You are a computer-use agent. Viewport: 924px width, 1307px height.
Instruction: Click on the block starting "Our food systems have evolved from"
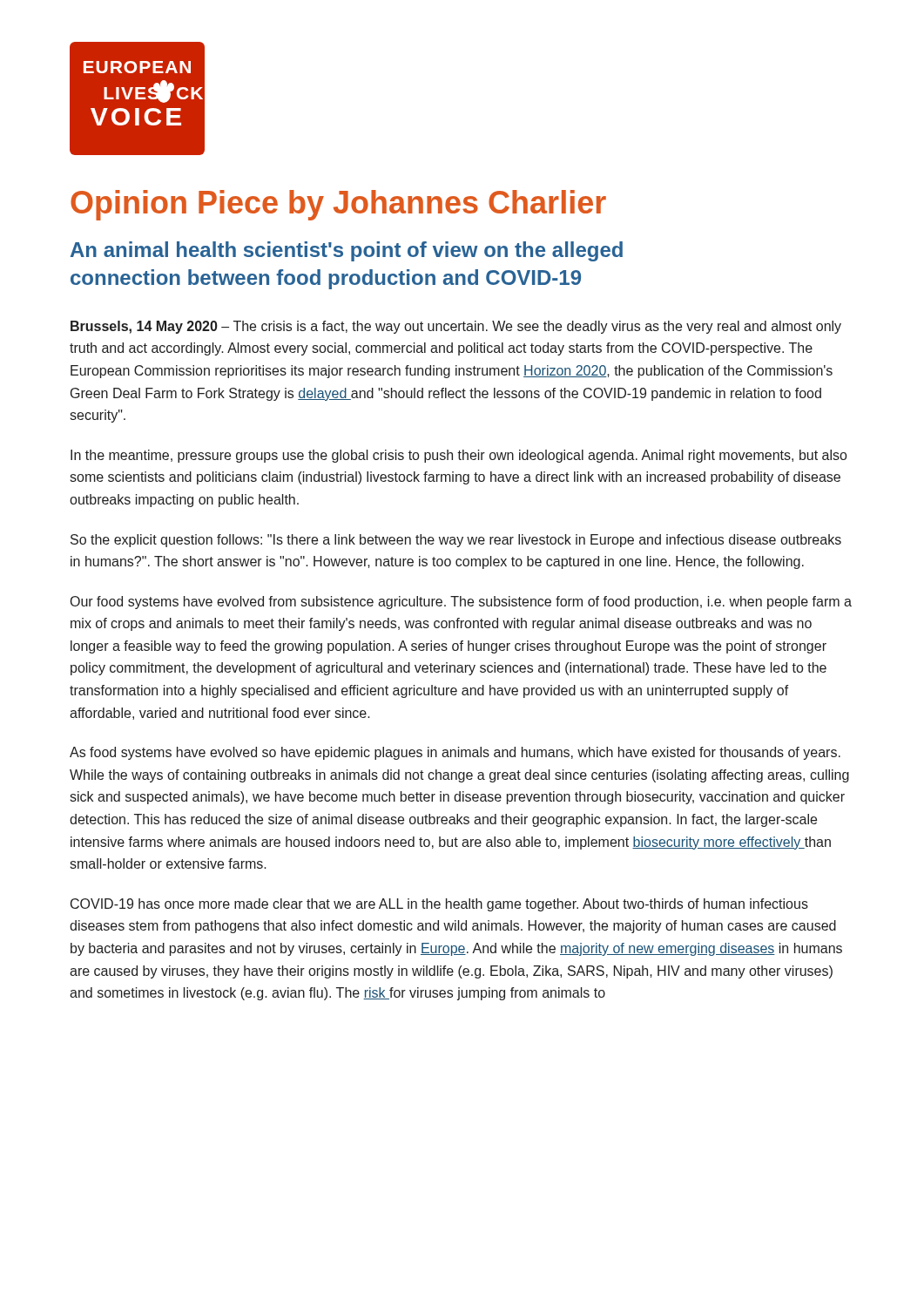461,657
